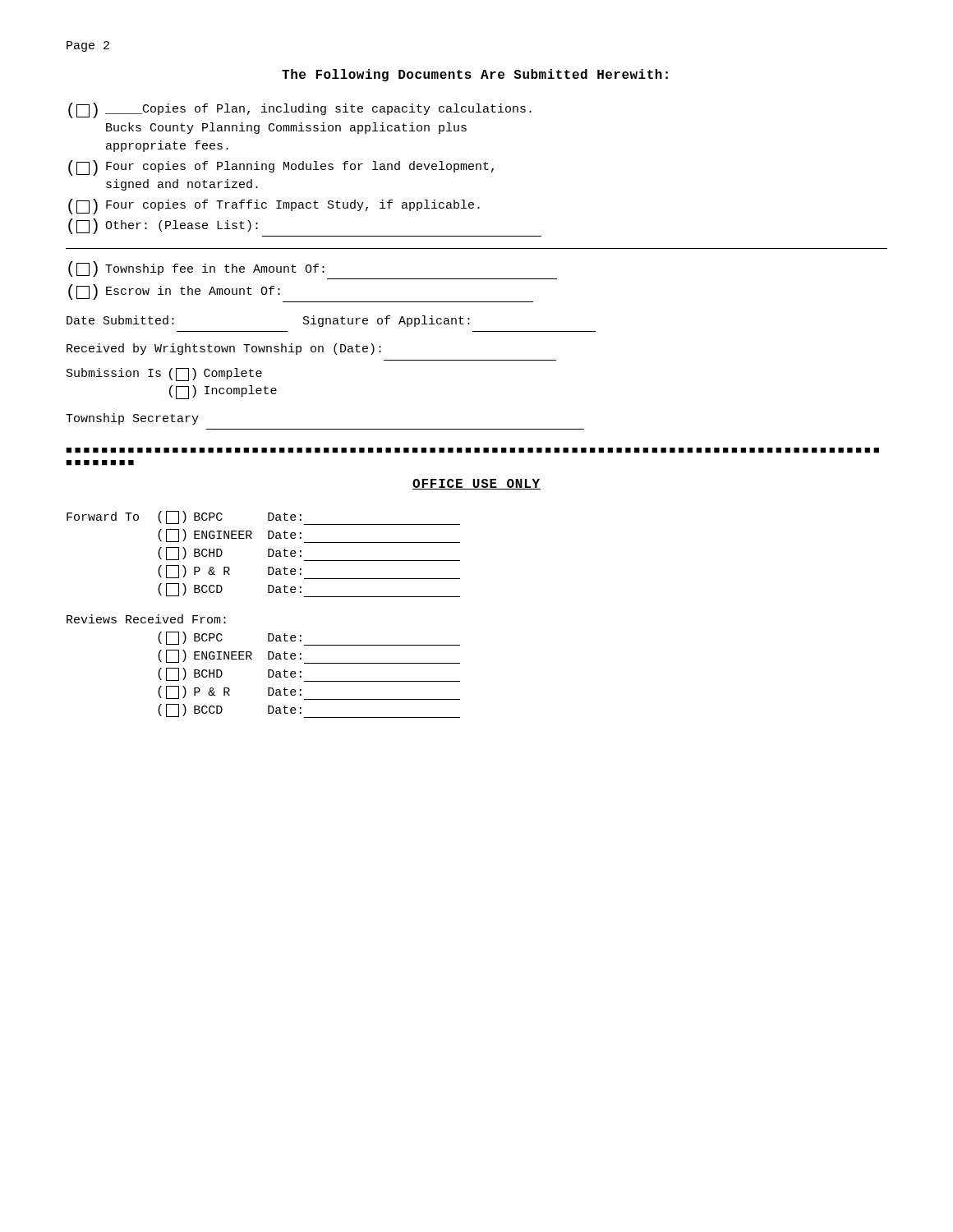The height and width of the screenshot is (1232, 953).
Task: Select the block starting "The Following Documents Are Submitted"
Action: click(x=476, y=76)
